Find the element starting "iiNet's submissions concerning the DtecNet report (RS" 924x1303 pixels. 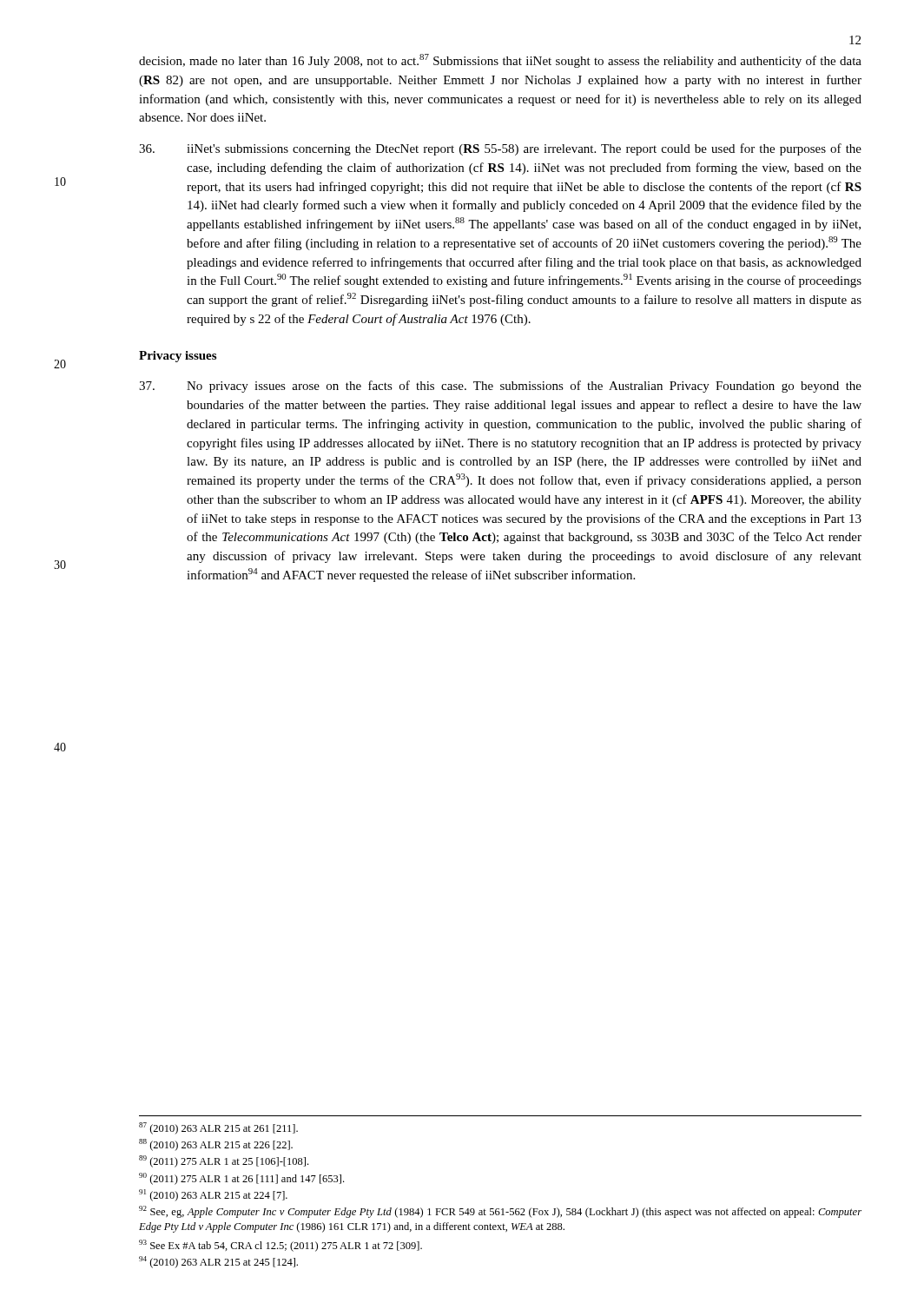(x=500, y=234)
